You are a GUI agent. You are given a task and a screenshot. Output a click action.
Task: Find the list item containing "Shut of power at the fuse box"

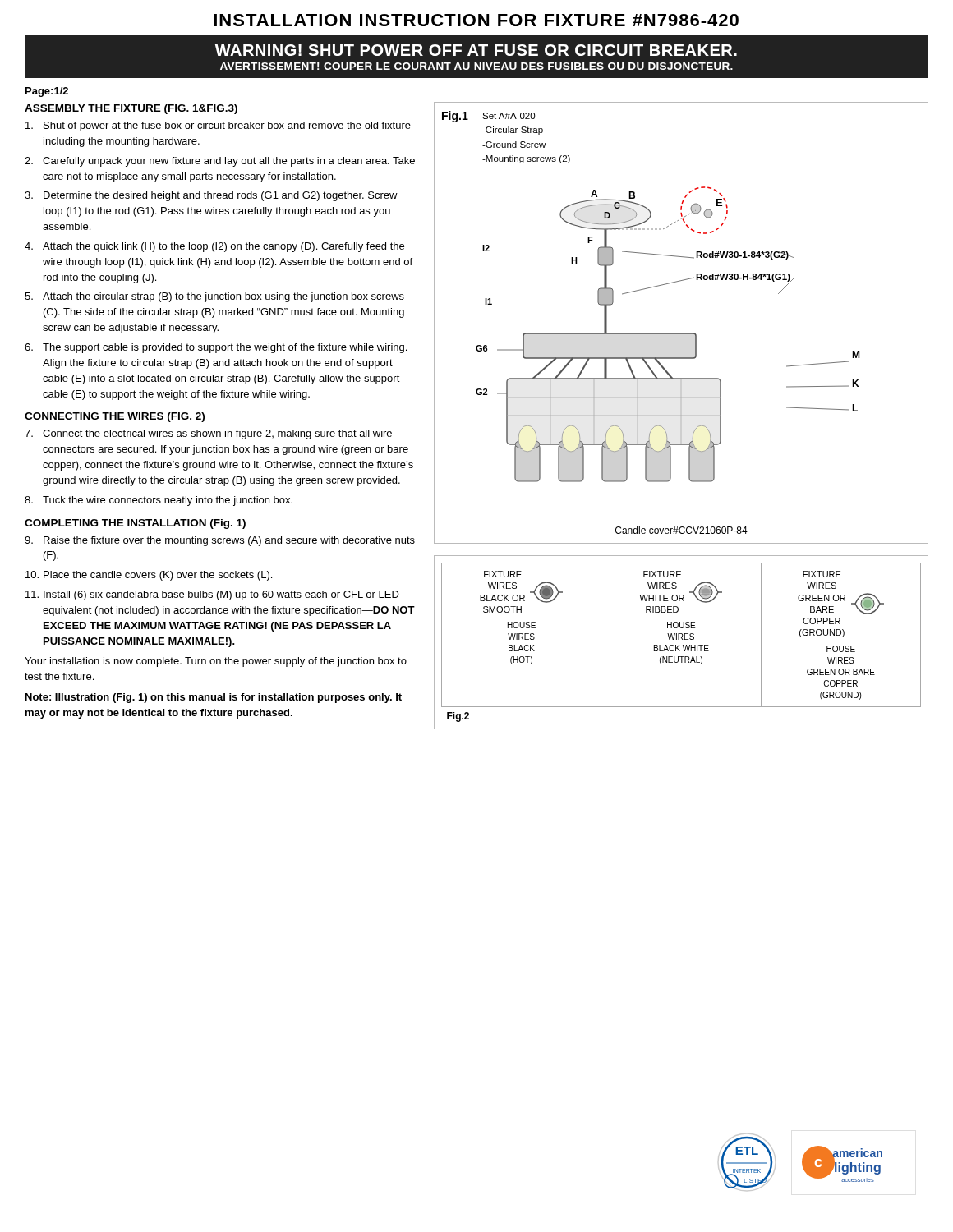pyautogui.click(x=222, y=134)
